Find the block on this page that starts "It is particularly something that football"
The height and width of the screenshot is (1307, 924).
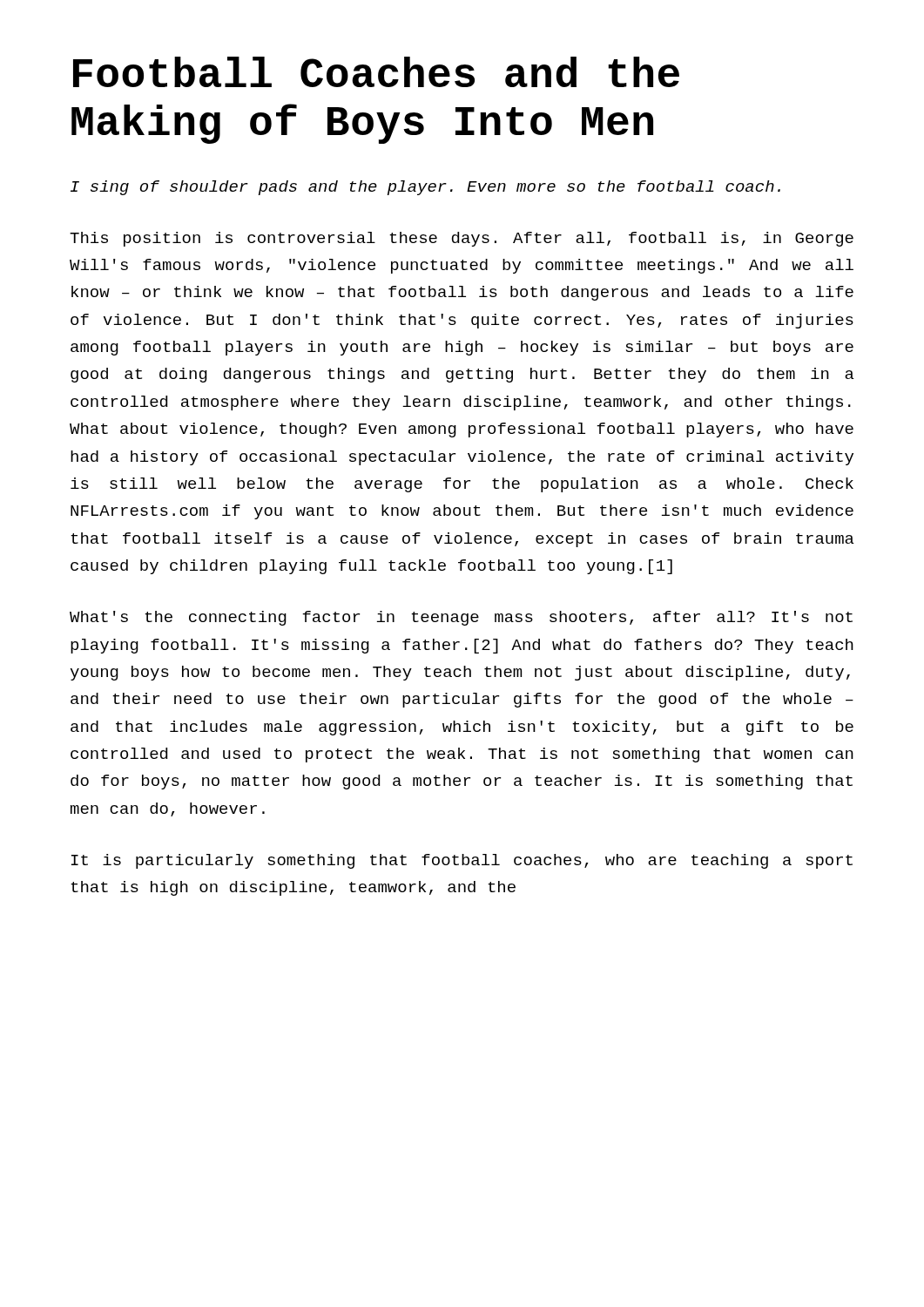click(462, 875)
